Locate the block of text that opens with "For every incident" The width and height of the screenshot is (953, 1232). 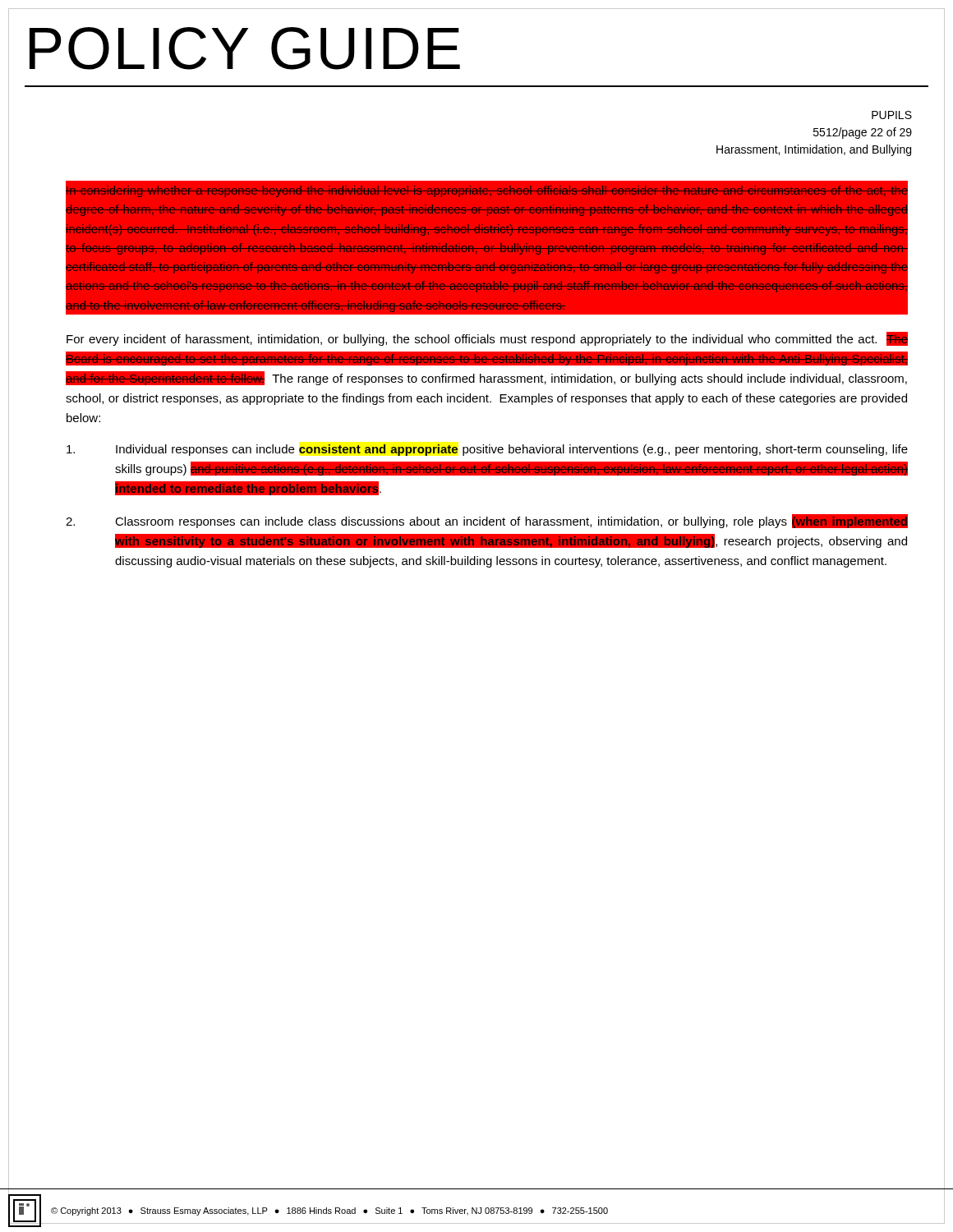(487, 378)
